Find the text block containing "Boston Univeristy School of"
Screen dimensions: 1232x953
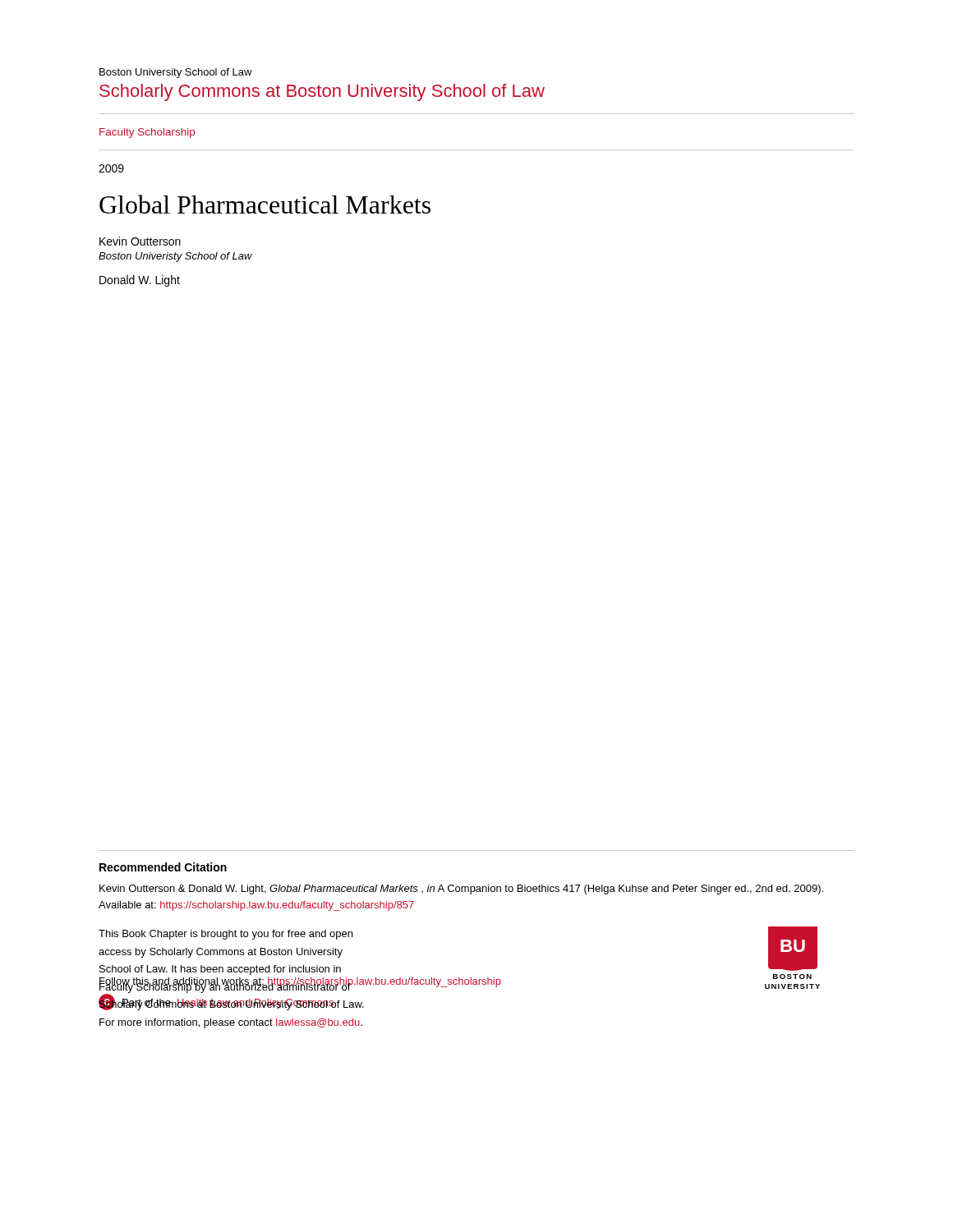pyautogui.click(x=175, y=256)
